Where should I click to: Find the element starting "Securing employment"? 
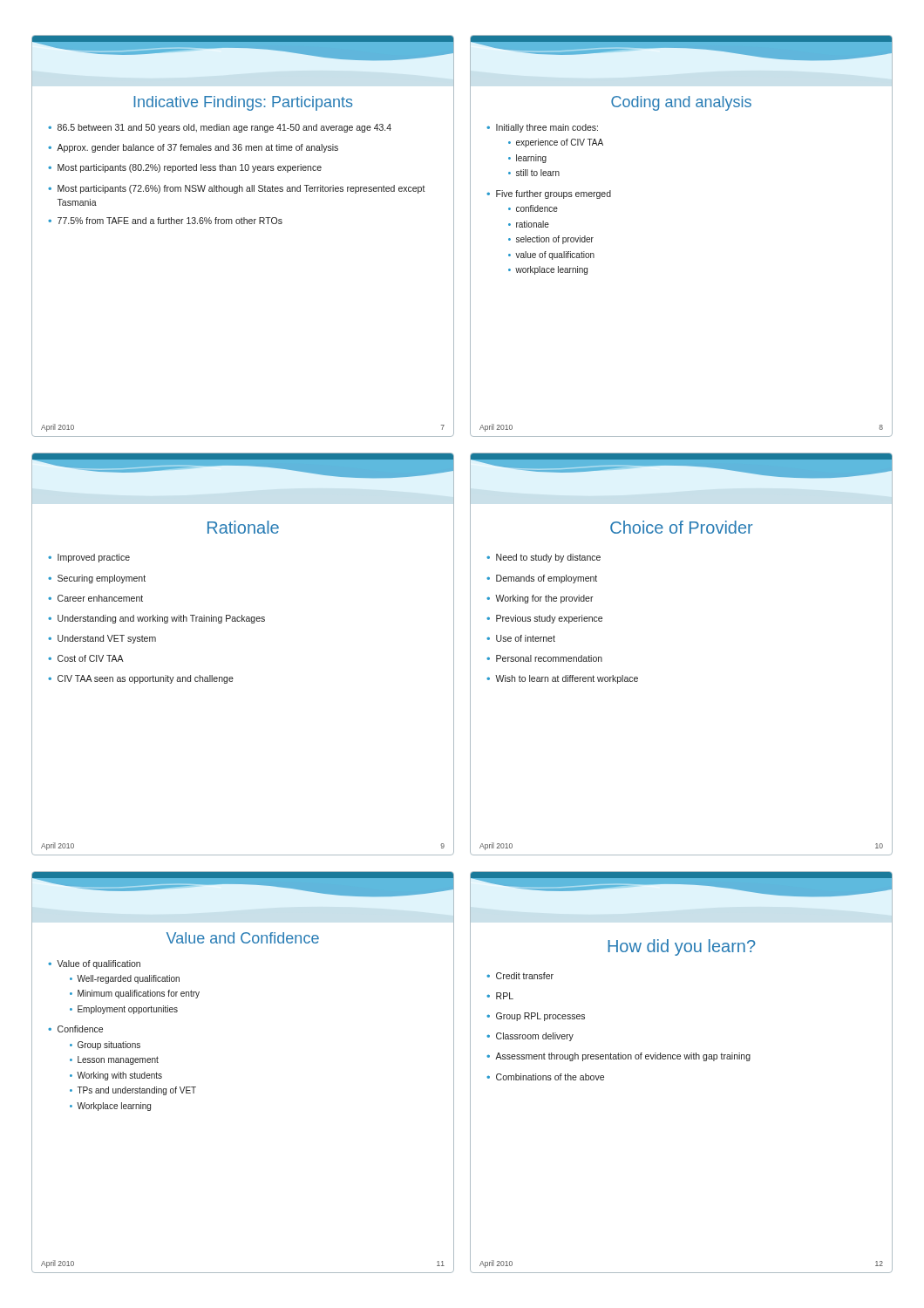102,579
